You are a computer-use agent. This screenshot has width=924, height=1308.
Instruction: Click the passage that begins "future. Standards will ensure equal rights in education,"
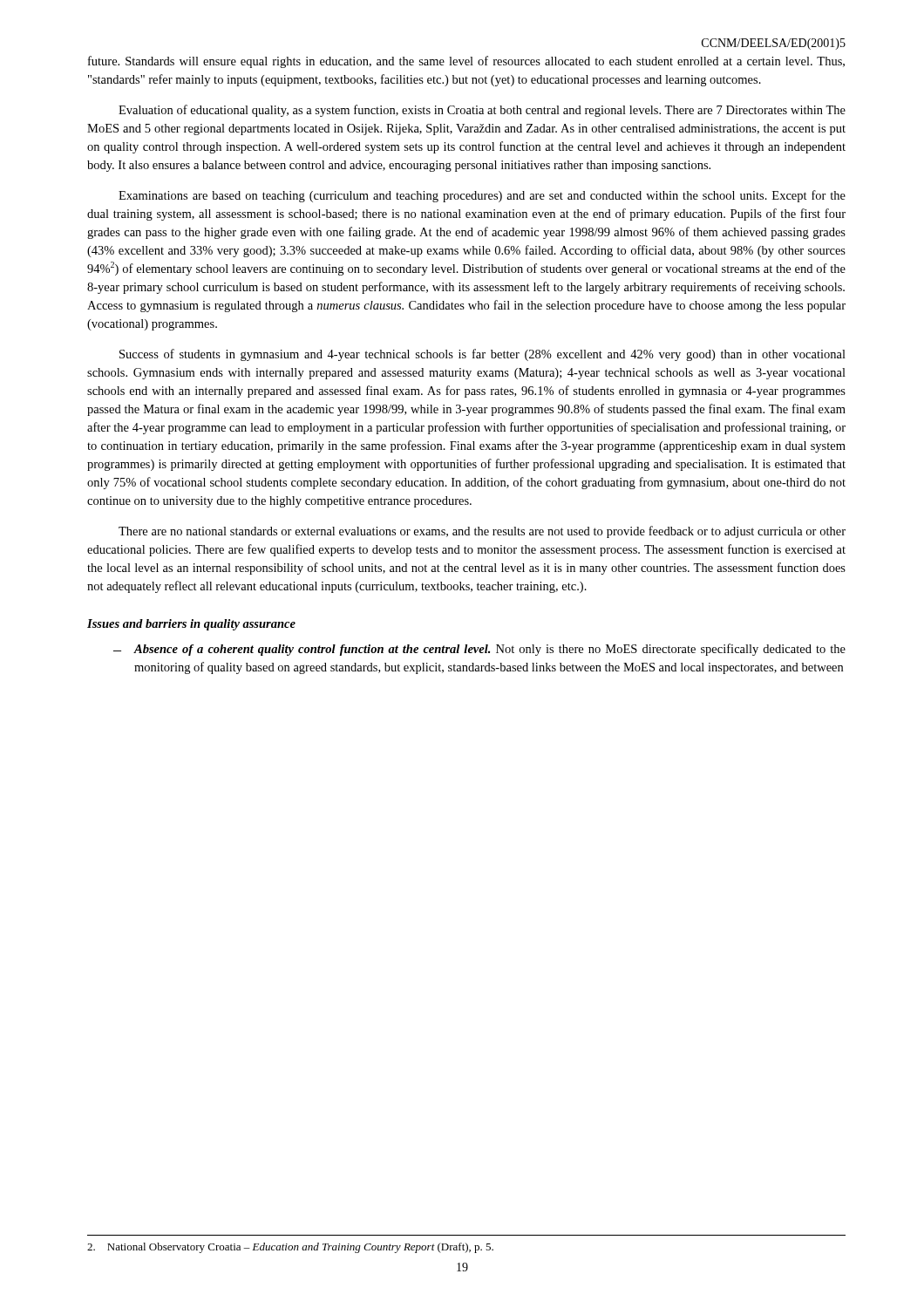(466, 71)
